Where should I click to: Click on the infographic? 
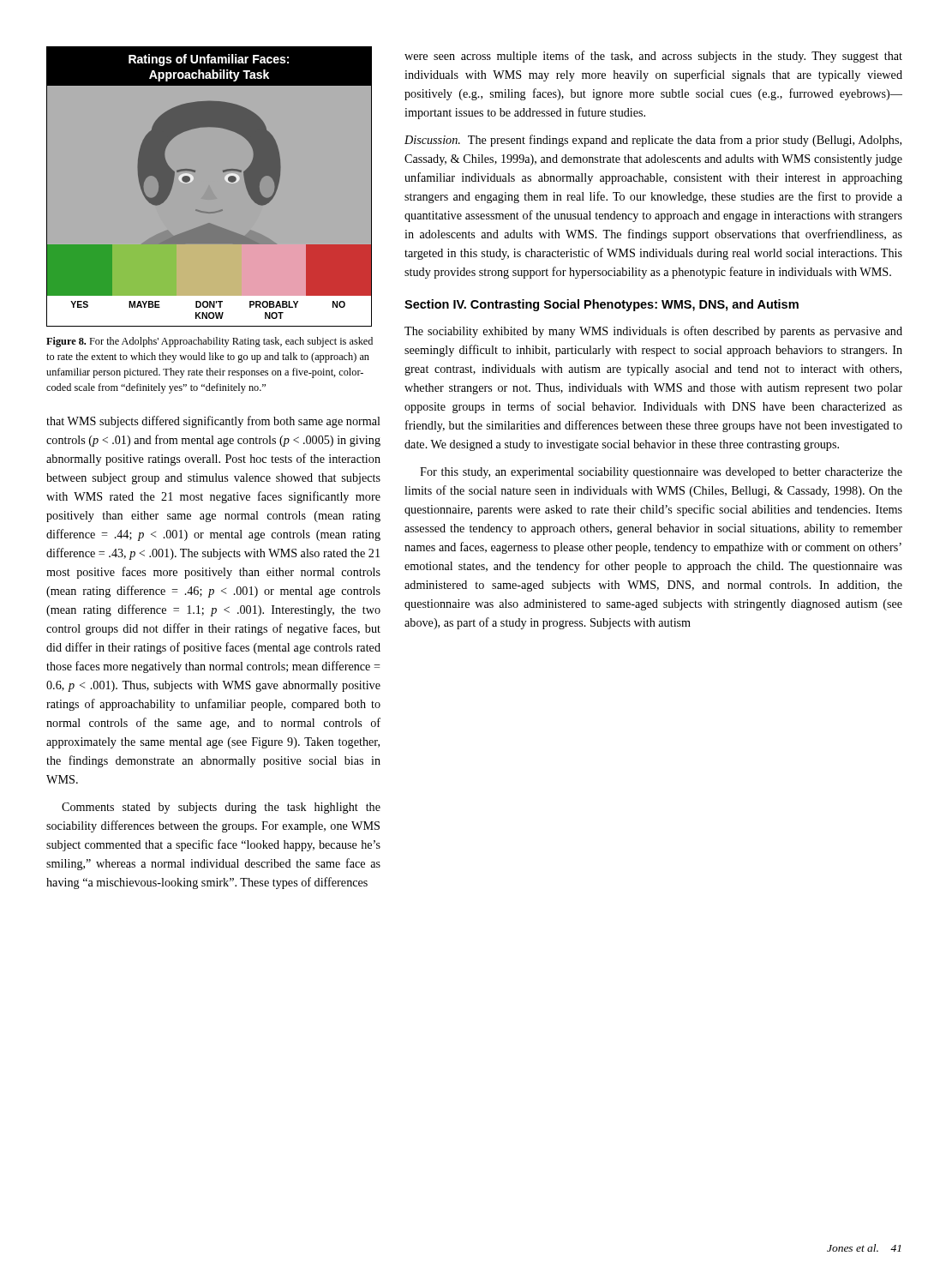click(209, 187)
